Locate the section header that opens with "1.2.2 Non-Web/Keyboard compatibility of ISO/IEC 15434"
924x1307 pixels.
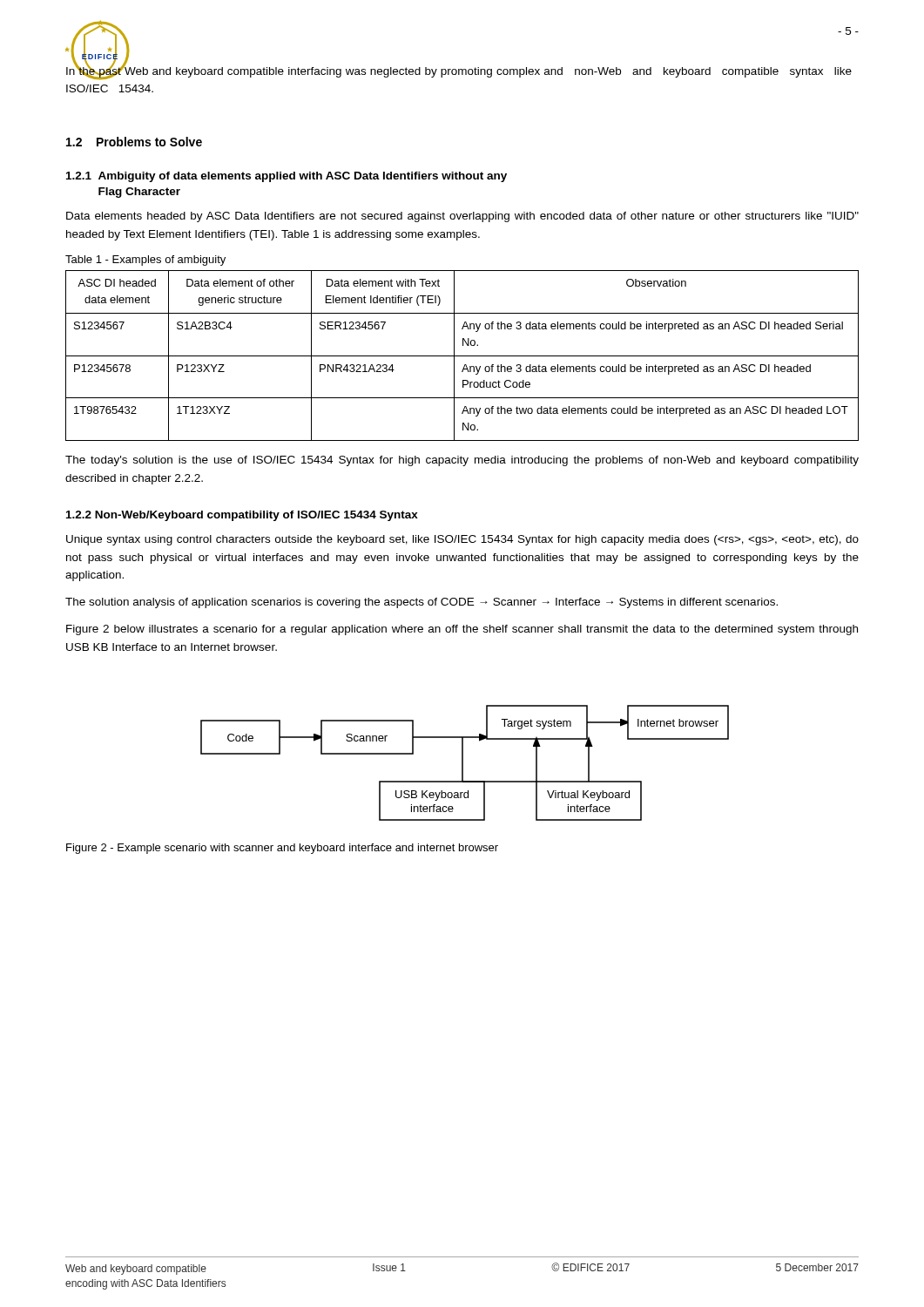pyautogui.click(x=242, y=514)
